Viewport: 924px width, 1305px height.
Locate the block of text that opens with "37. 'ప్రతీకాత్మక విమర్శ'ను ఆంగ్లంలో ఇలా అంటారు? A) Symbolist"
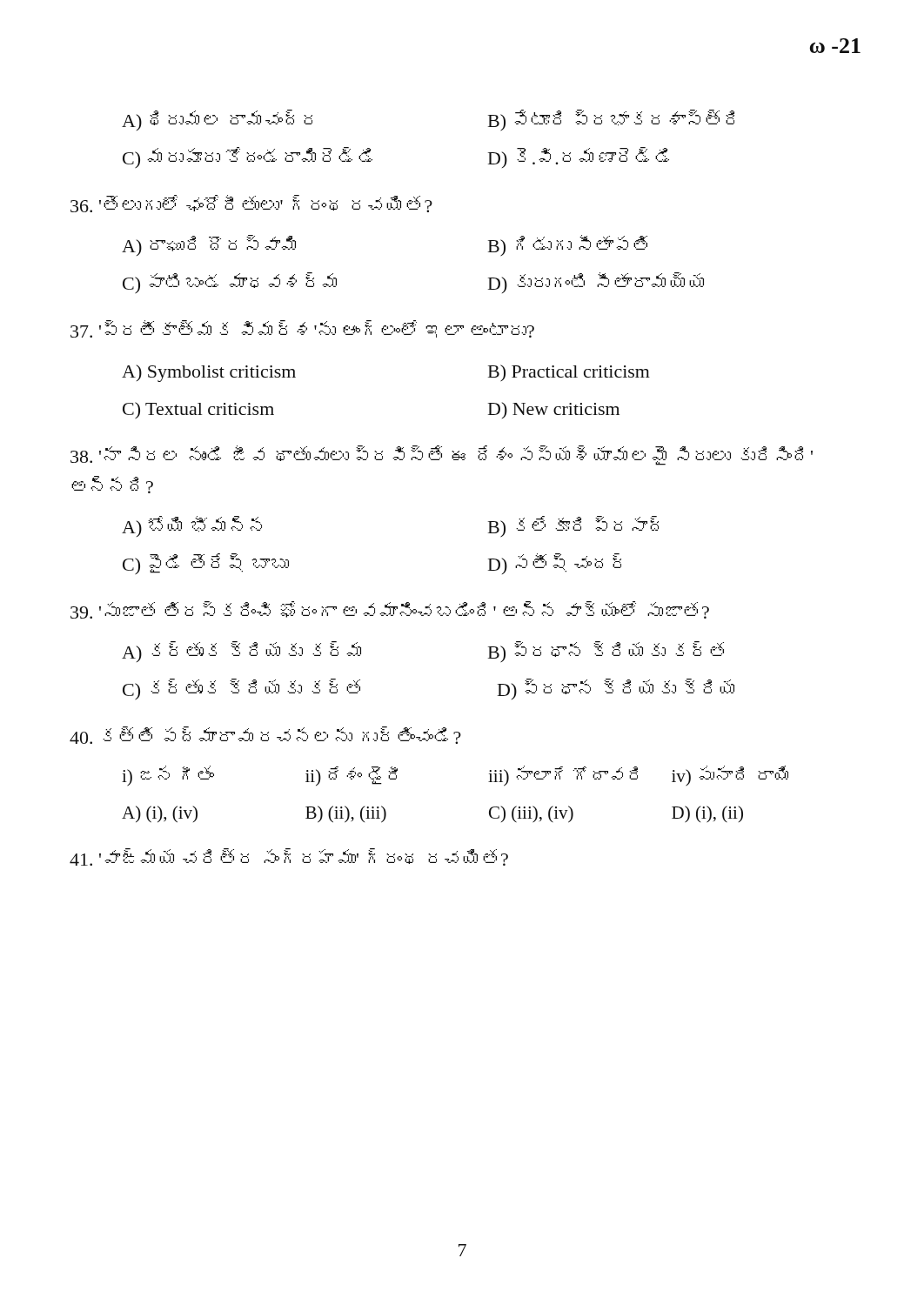click(302, 329)
